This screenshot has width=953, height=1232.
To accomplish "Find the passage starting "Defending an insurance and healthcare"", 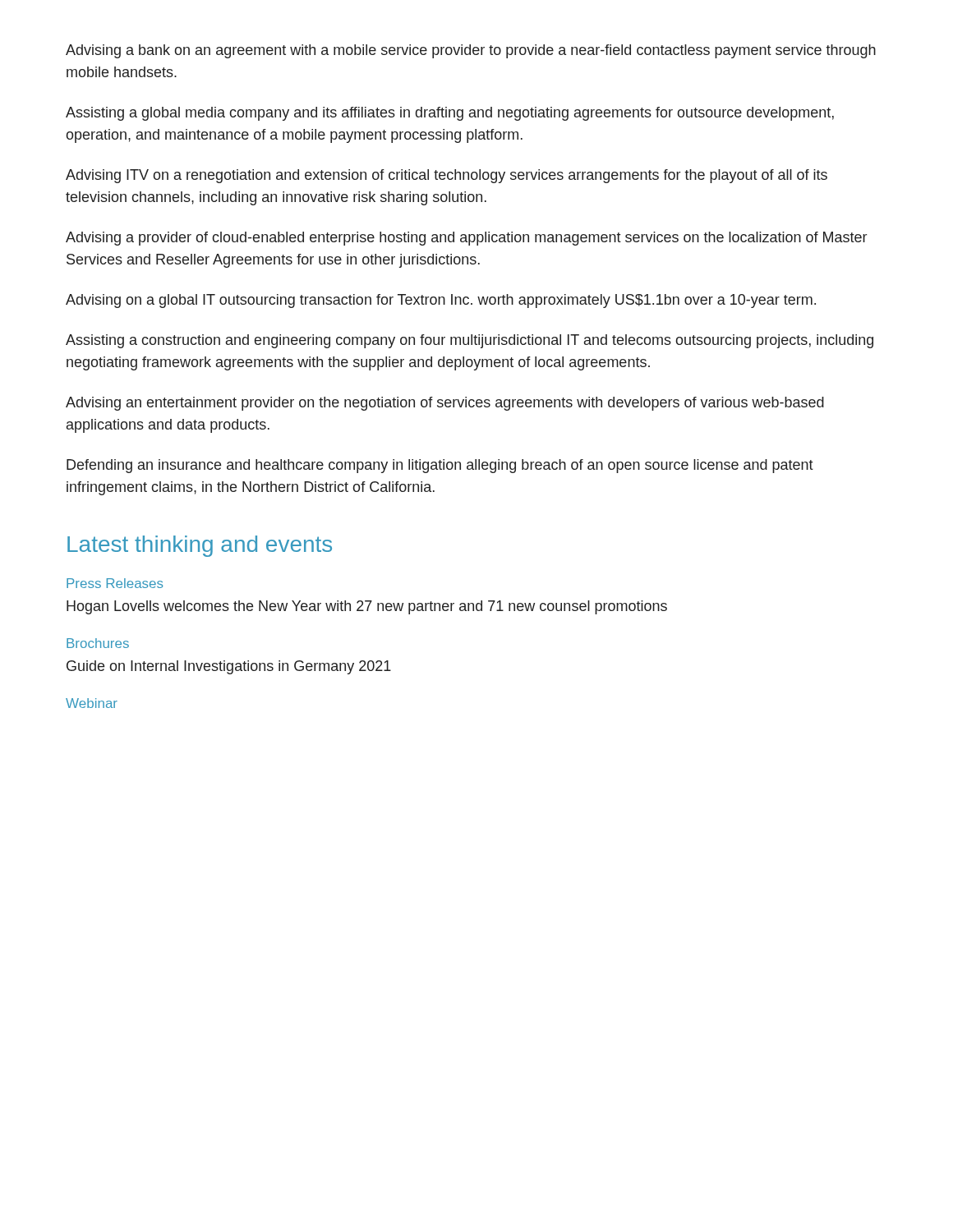I will coord(439,476).
